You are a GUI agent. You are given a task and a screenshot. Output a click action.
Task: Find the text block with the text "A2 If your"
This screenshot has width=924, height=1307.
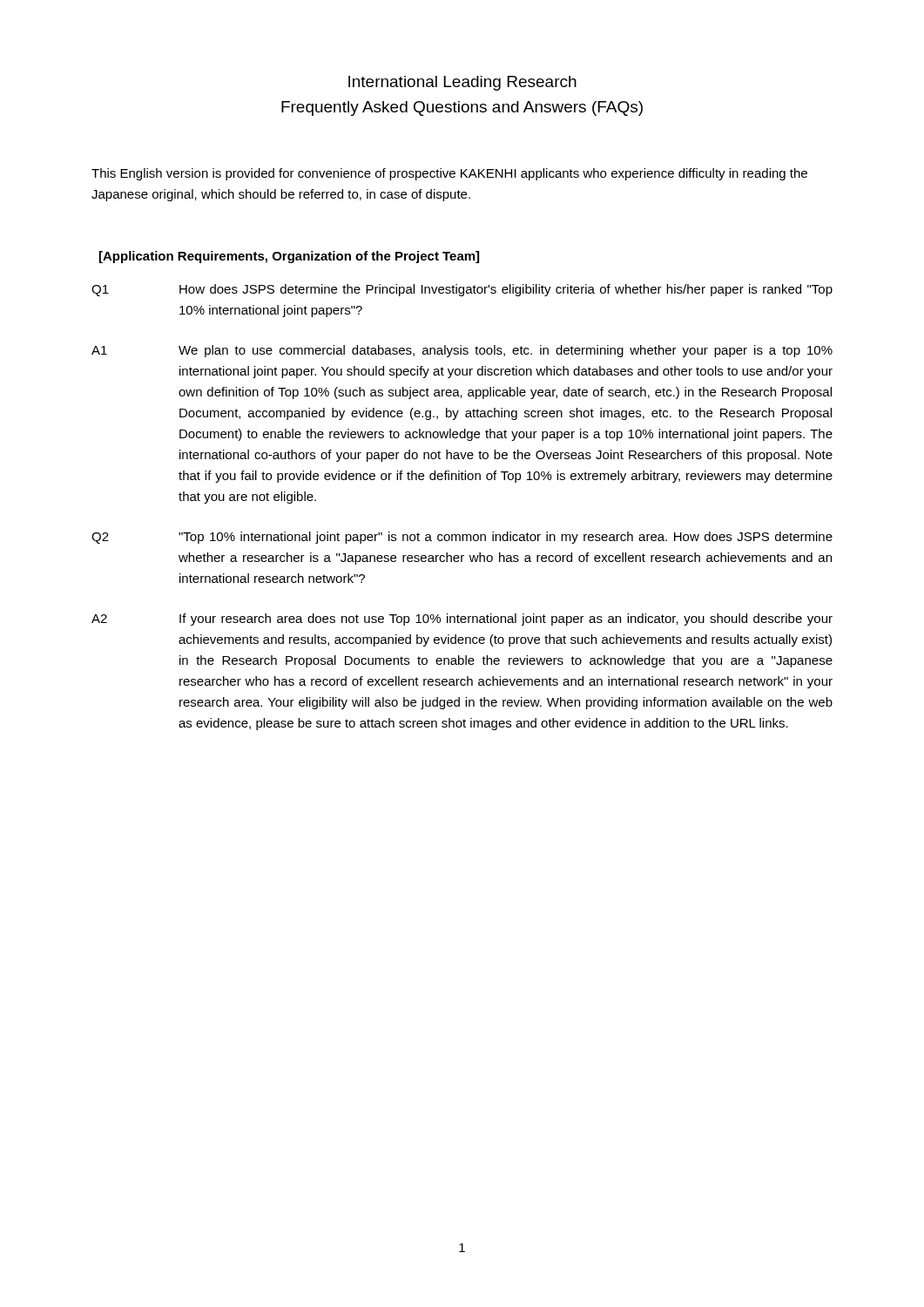(x=462, y=671)
